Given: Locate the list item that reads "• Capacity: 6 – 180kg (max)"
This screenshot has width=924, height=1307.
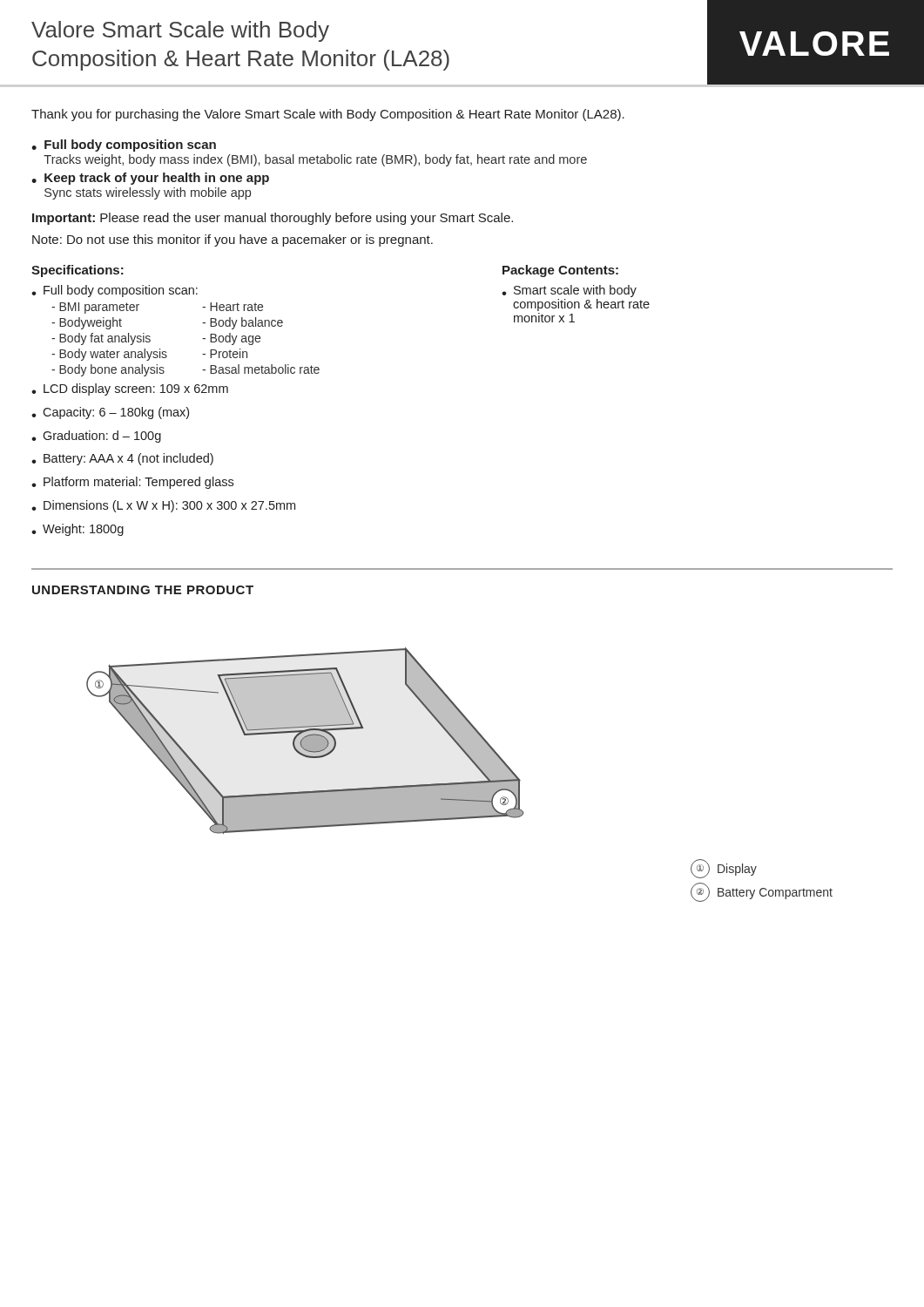Looking at the screenshot, I should pyautogui.click(x=111, y=415).
